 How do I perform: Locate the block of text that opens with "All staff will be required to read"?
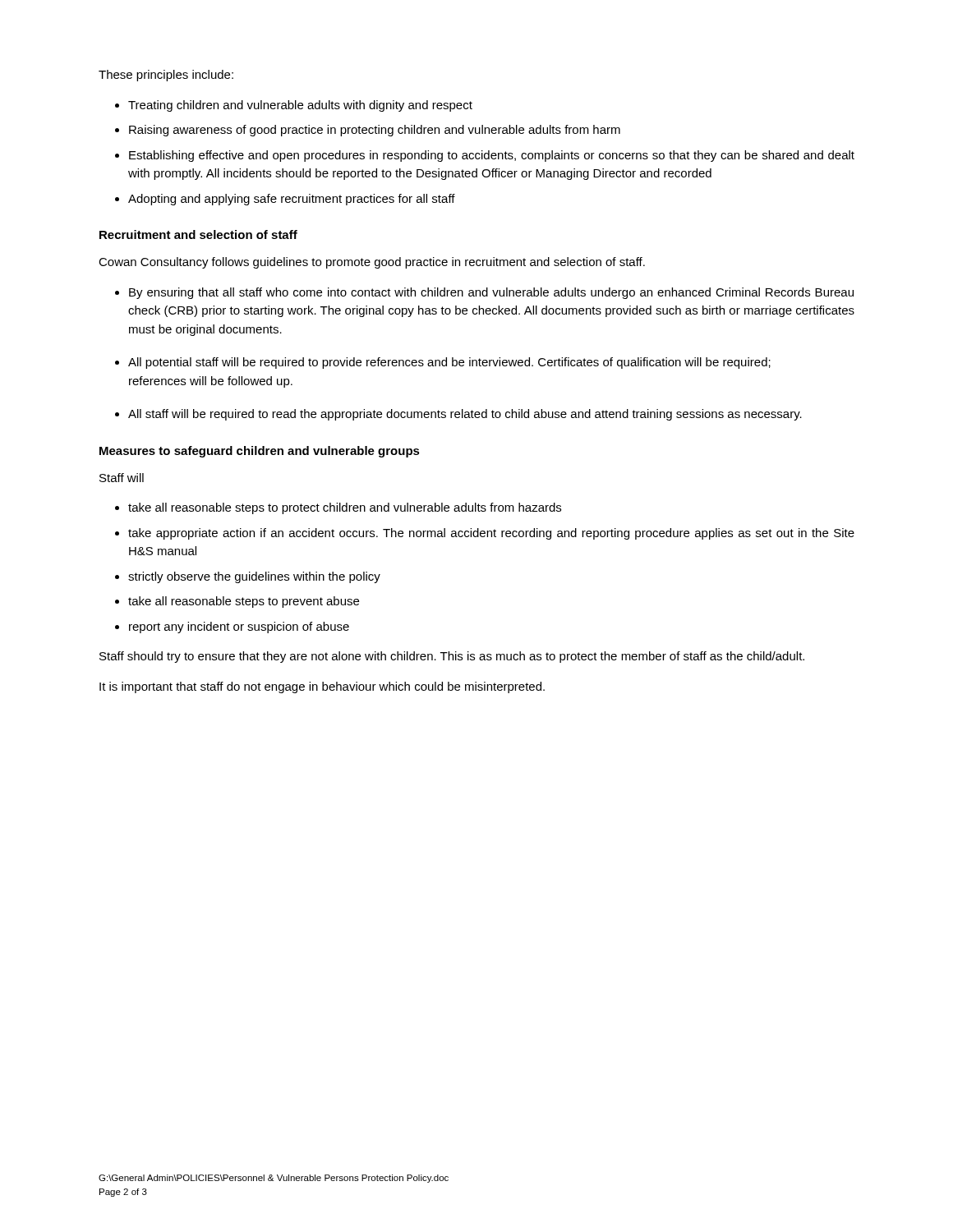pyautogui.click(x=465, y=414)
